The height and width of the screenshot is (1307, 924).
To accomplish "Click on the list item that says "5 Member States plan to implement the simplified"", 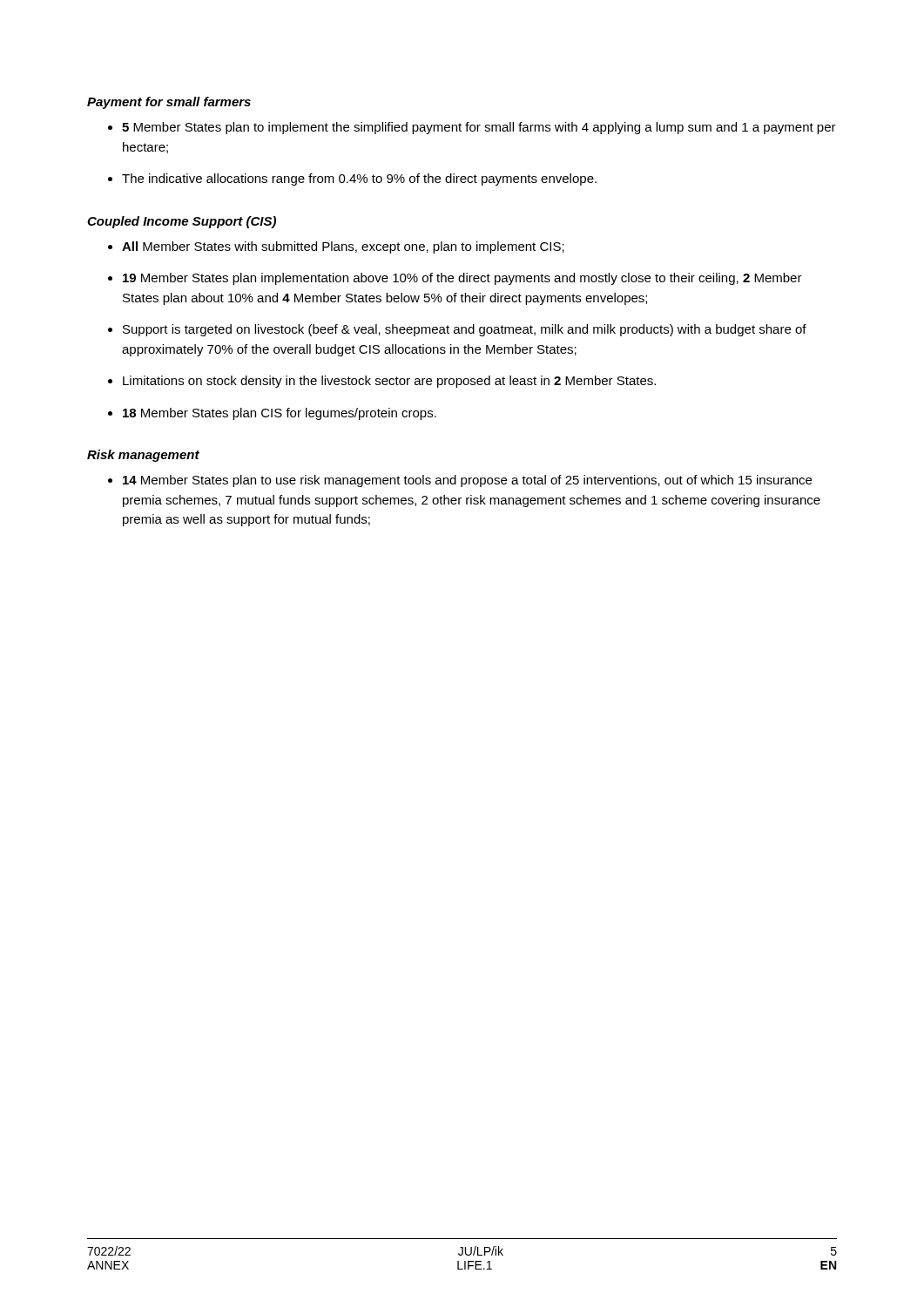I will [x=479, y=137].
